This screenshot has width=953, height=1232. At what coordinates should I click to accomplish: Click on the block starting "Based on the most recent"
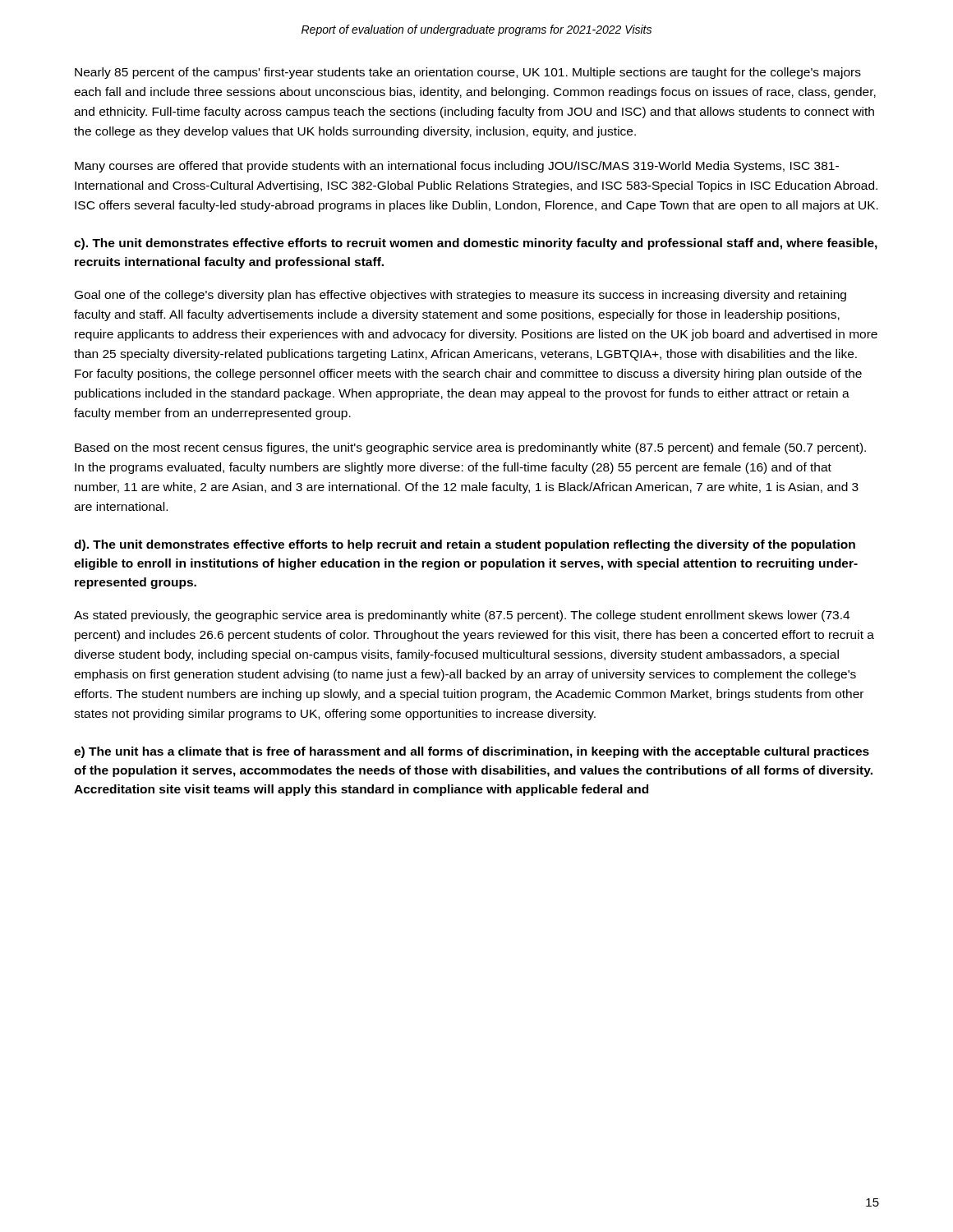[470, 477]
